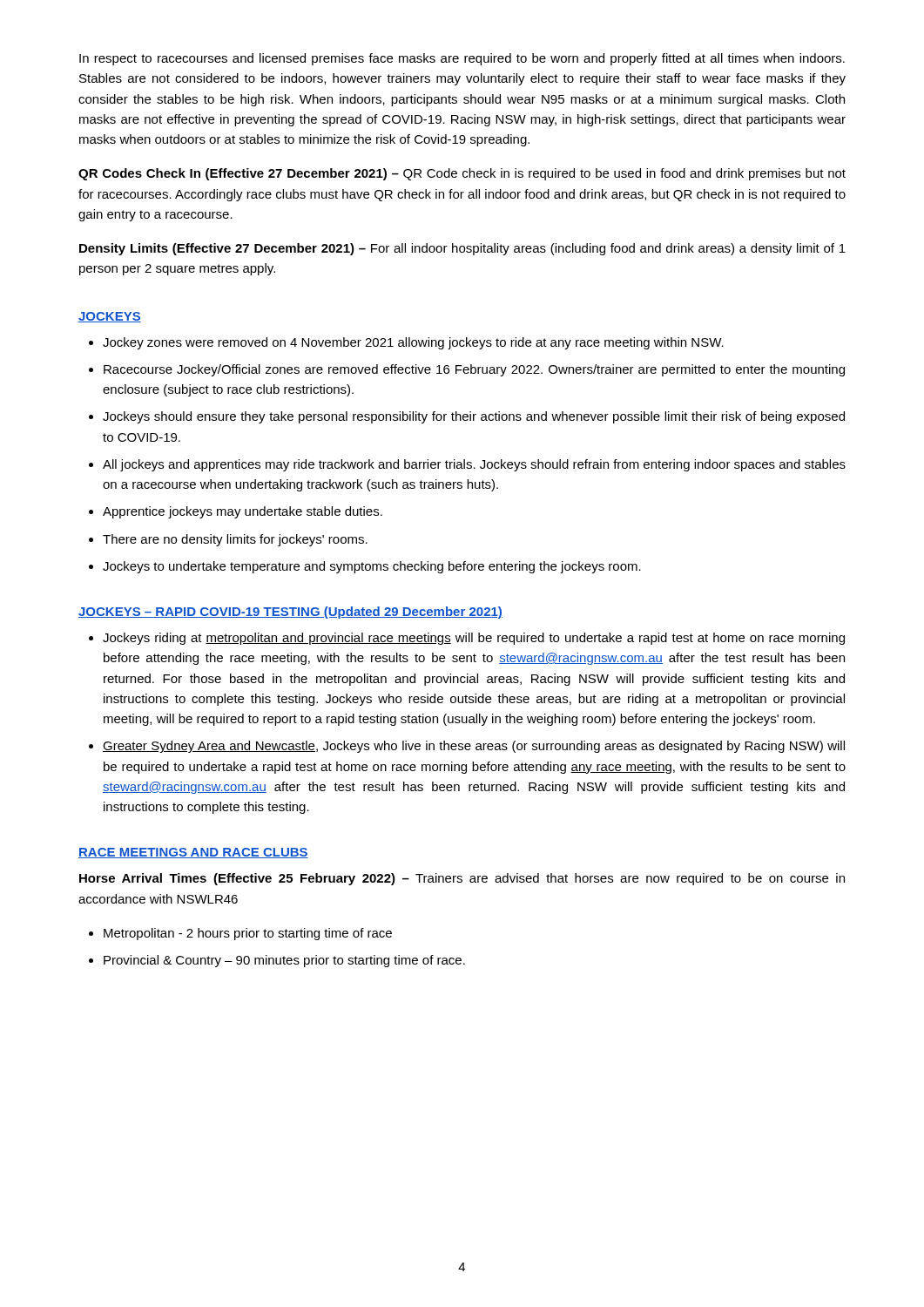Point to the text starting "Density Limits (Effective"

462,258
